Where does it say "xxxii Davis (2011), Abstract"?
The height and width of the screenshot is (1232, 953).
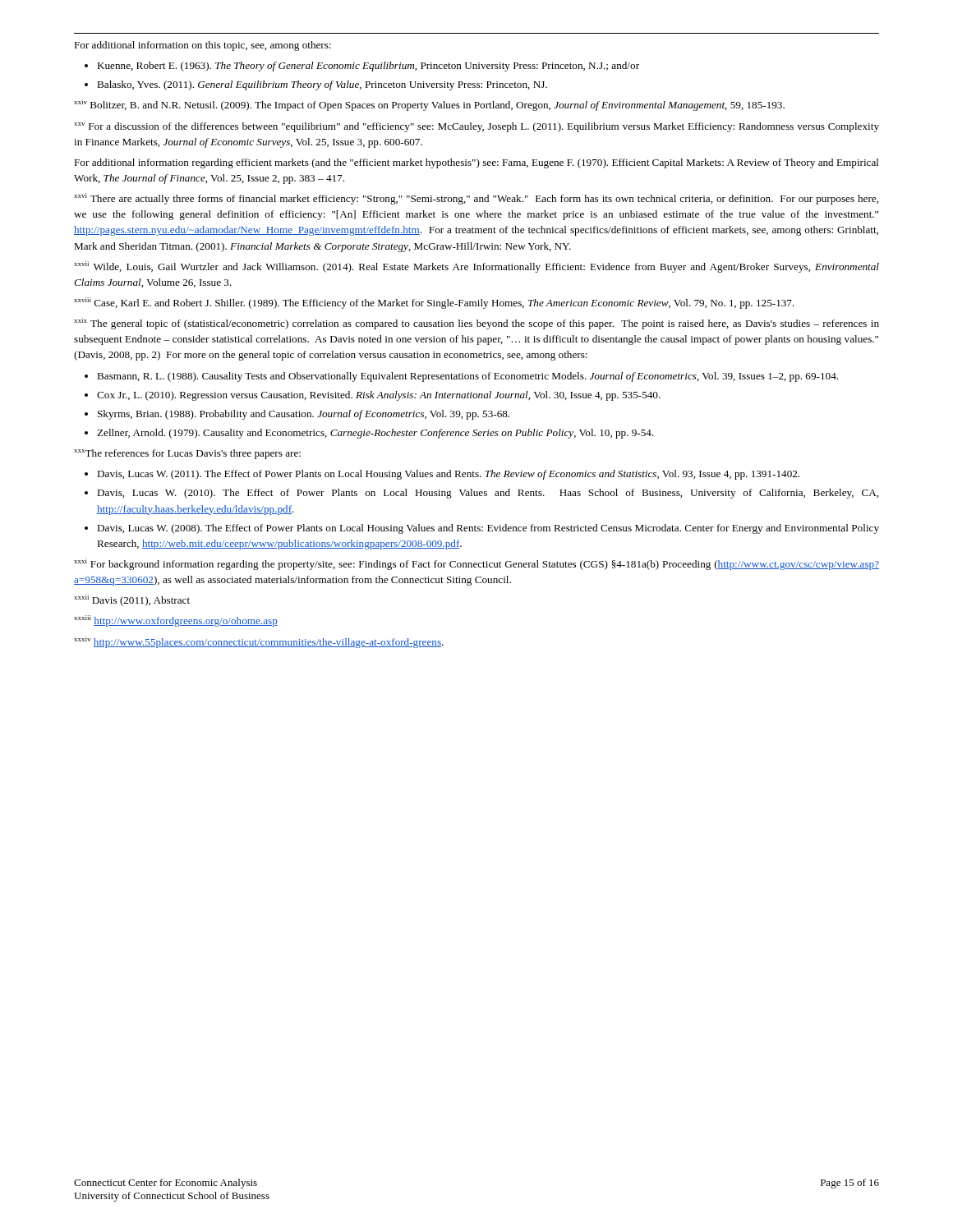pos(132,600)
